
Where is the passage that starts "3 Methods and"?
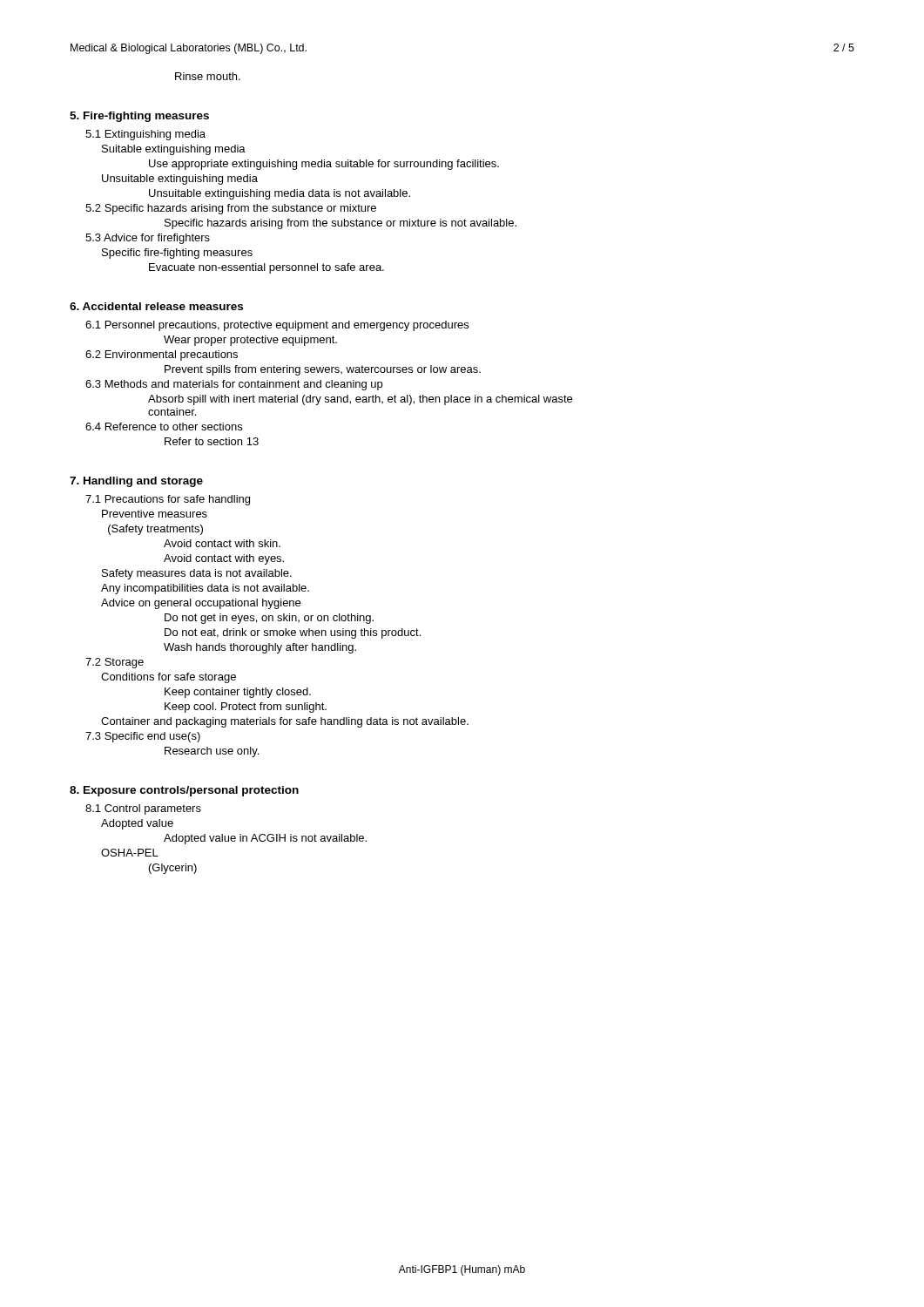(x=234, y=384)
